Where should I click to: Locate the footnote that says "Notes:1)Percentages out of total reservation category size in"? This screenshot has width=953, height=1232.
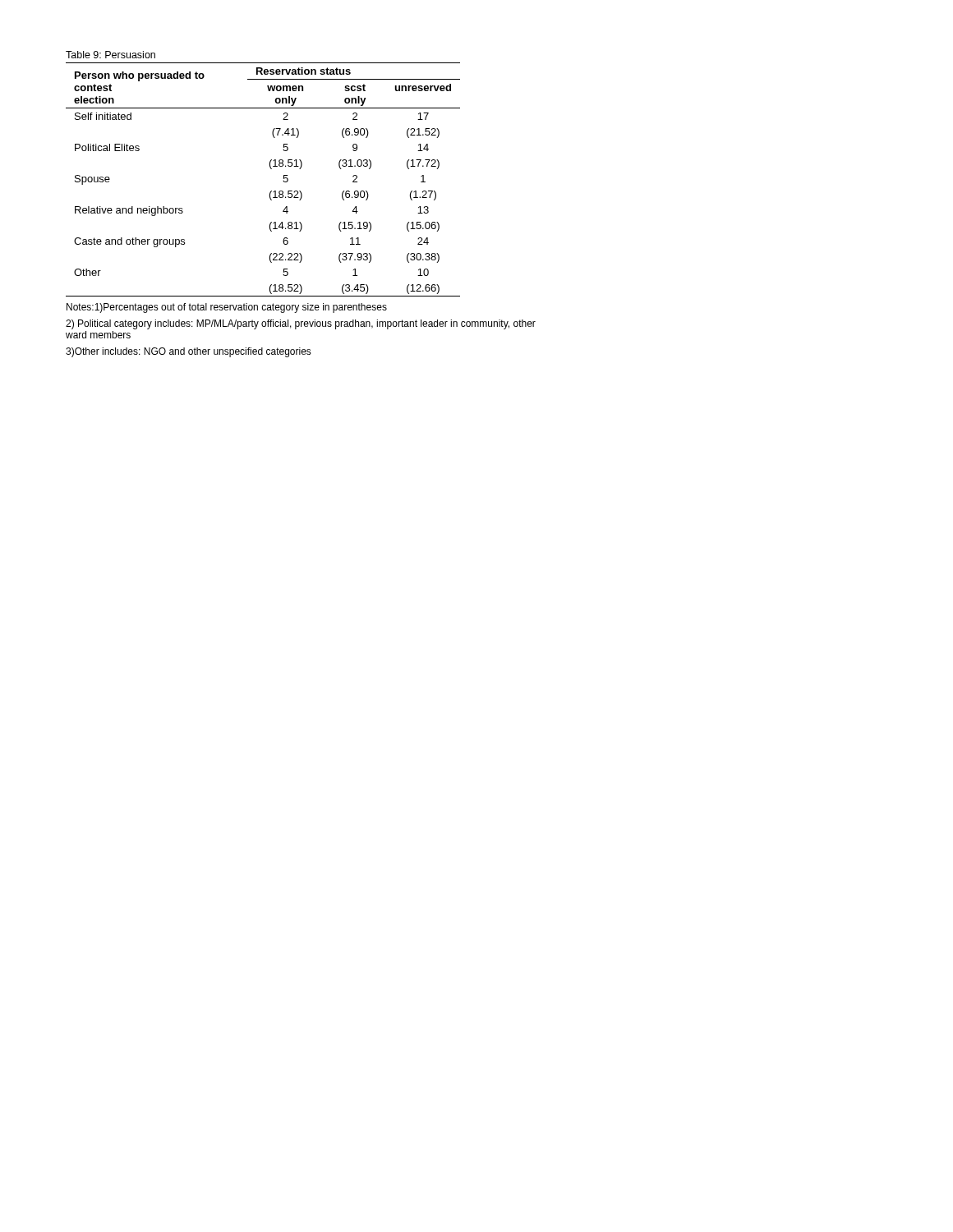226,307
